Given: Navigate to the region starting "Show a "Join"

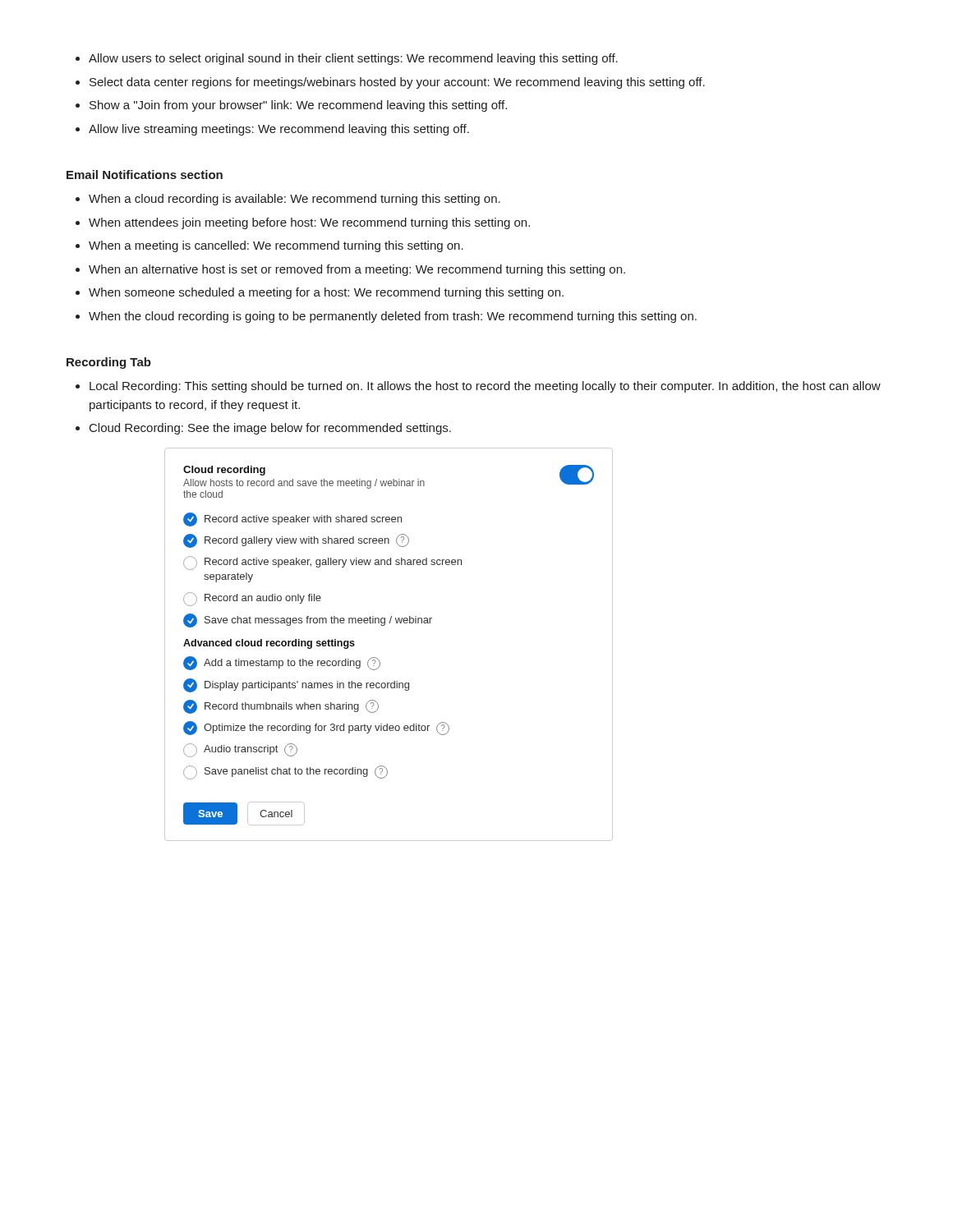Looking at the screenshot, I should (x=298, y=105).
